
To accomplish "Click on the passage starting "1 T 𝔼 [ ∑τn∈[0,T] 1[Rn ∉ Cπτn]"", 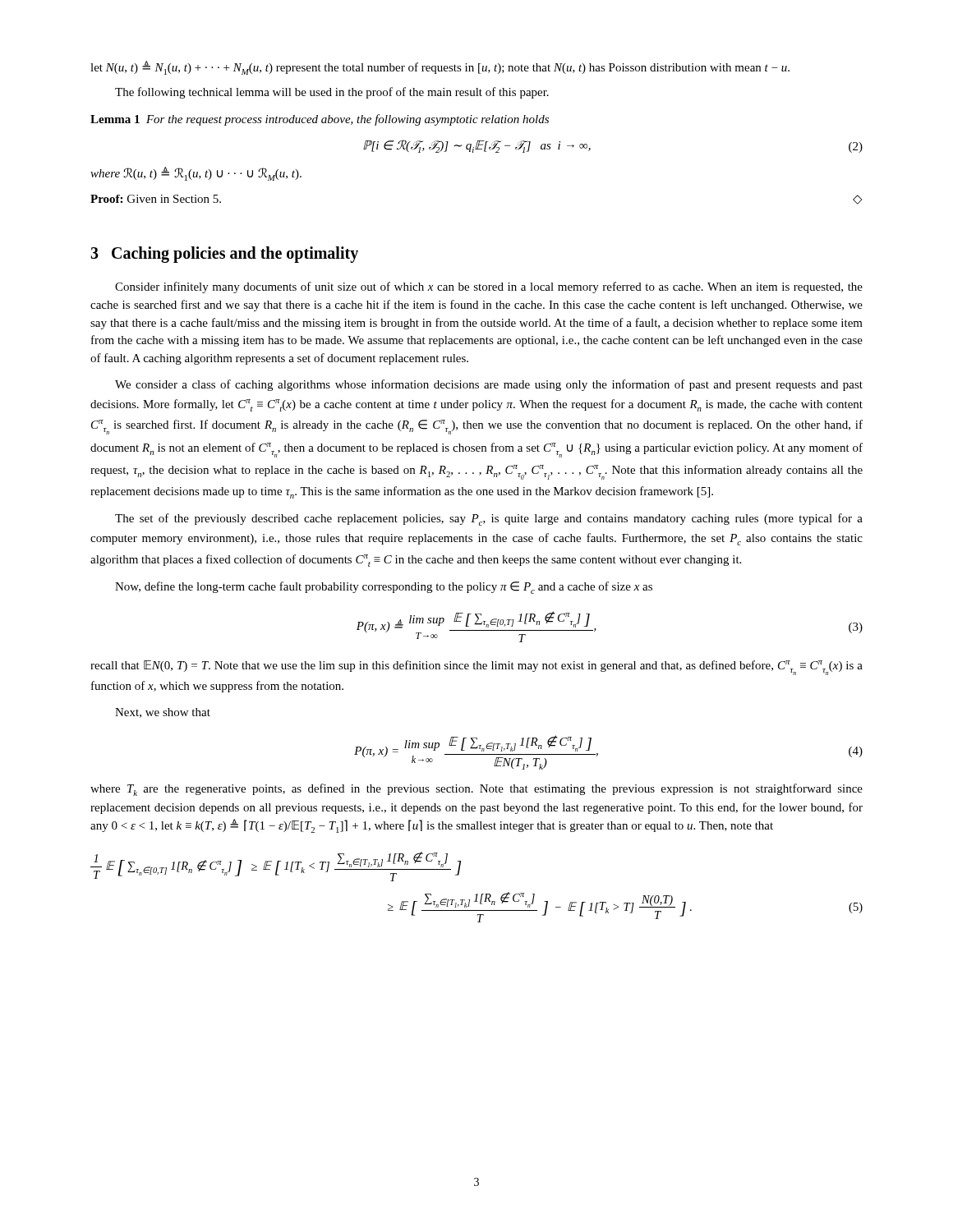I will (x=476, y=887).
